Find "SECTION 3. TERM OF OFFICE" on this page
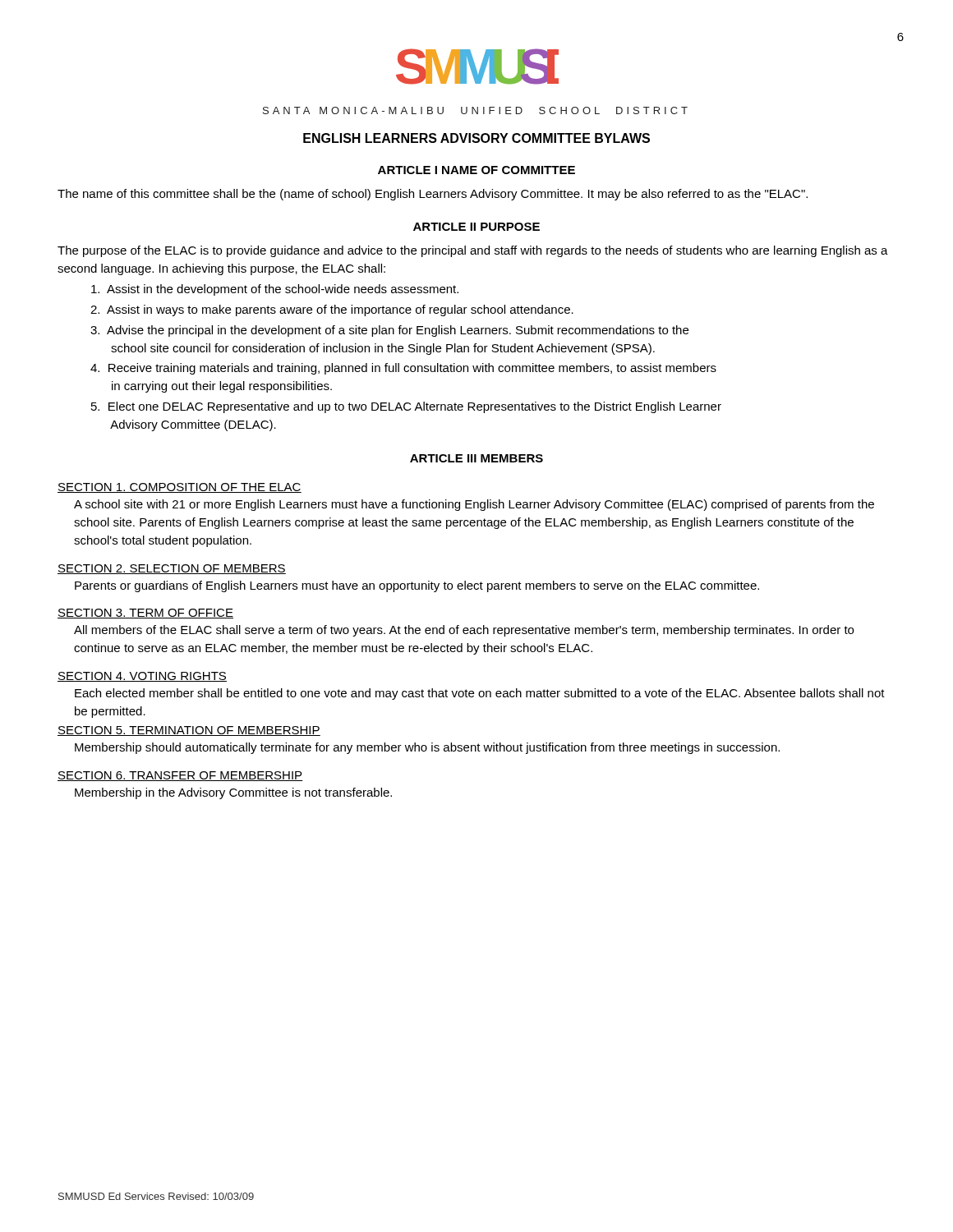The width and height of the screenshot is (953, 1232). click(145, 612)
